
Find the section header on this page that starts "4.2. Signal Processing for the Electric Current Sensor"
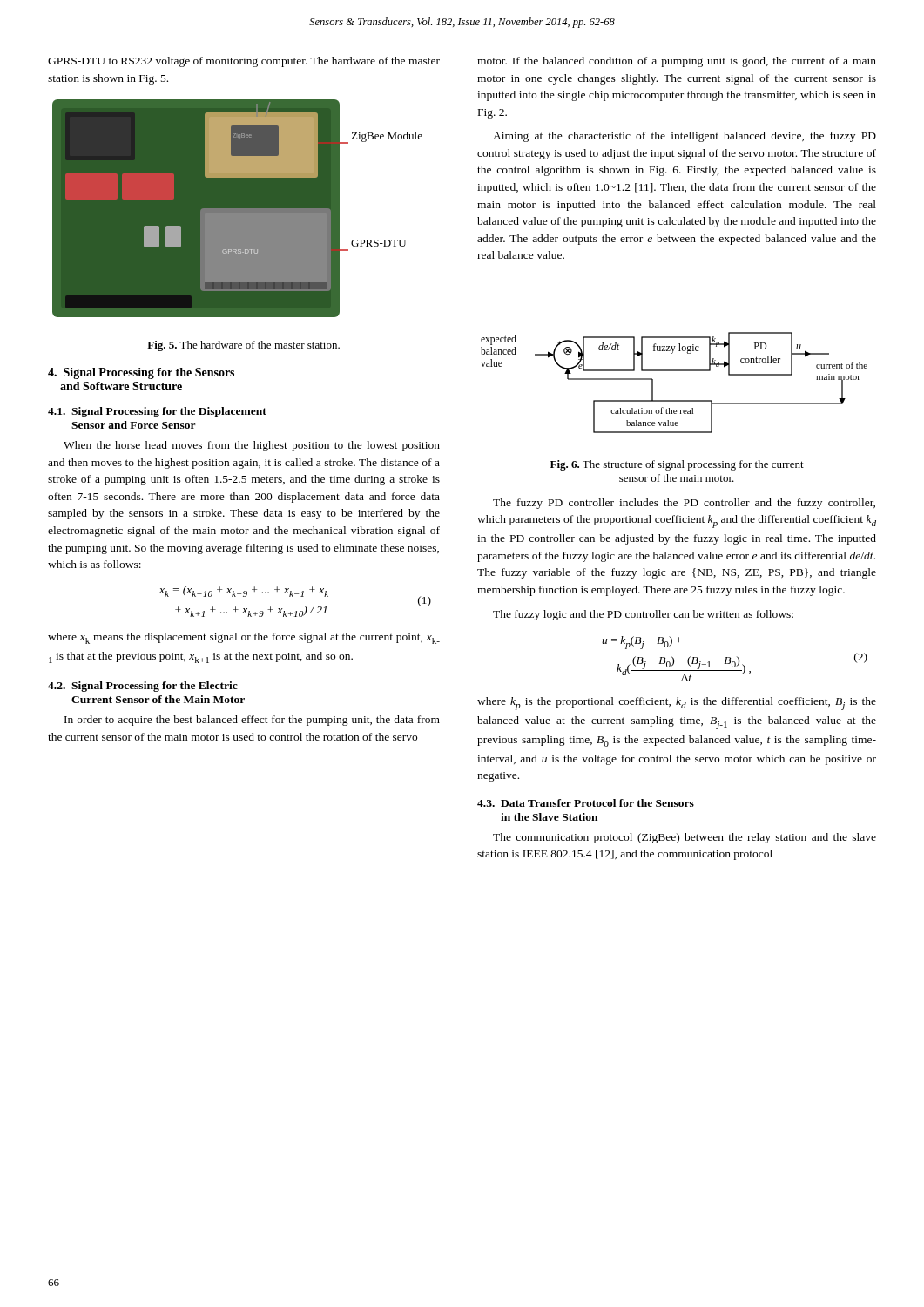(x=146, y=692)
